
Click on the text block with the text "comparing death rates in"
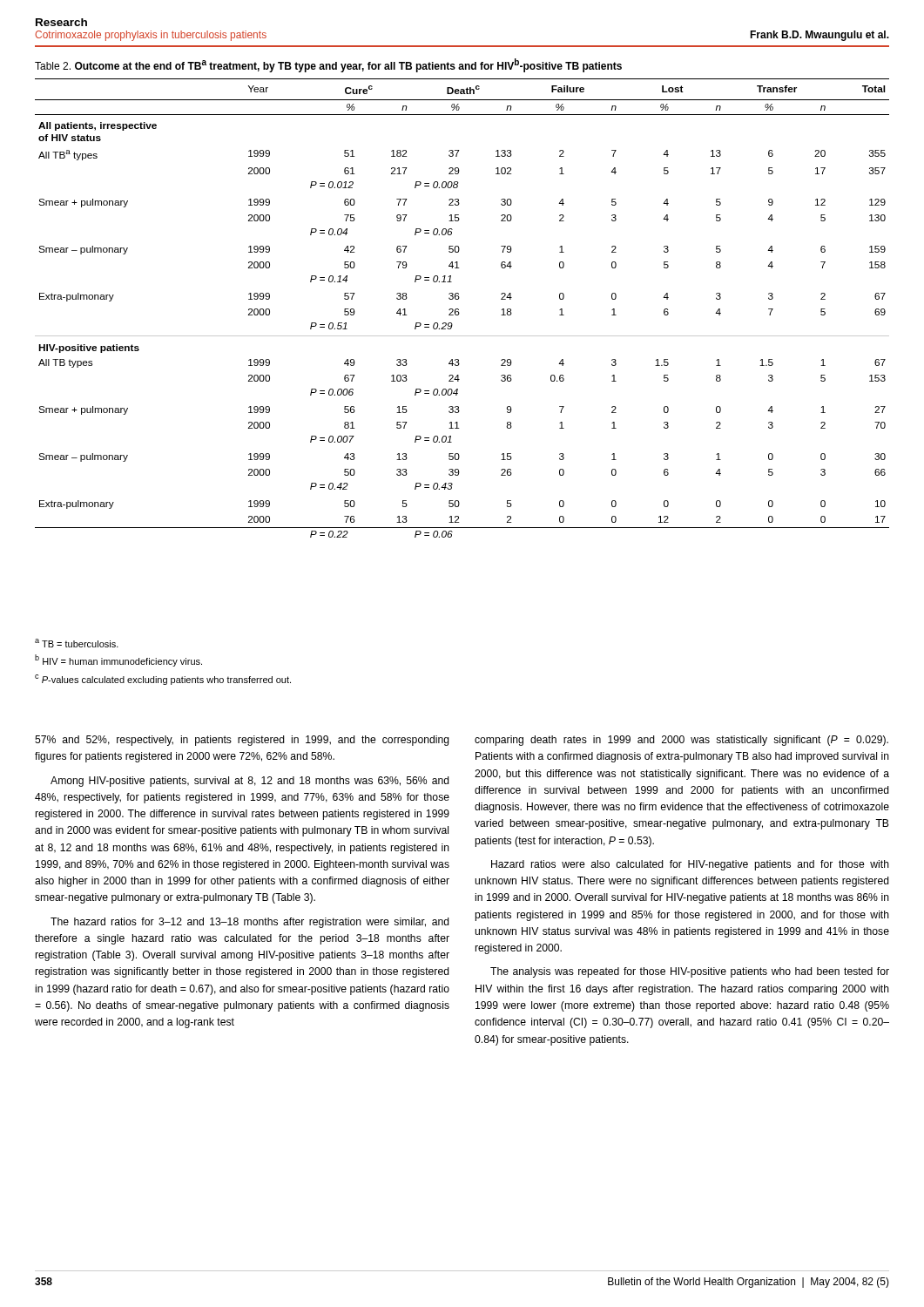point(682,890)
